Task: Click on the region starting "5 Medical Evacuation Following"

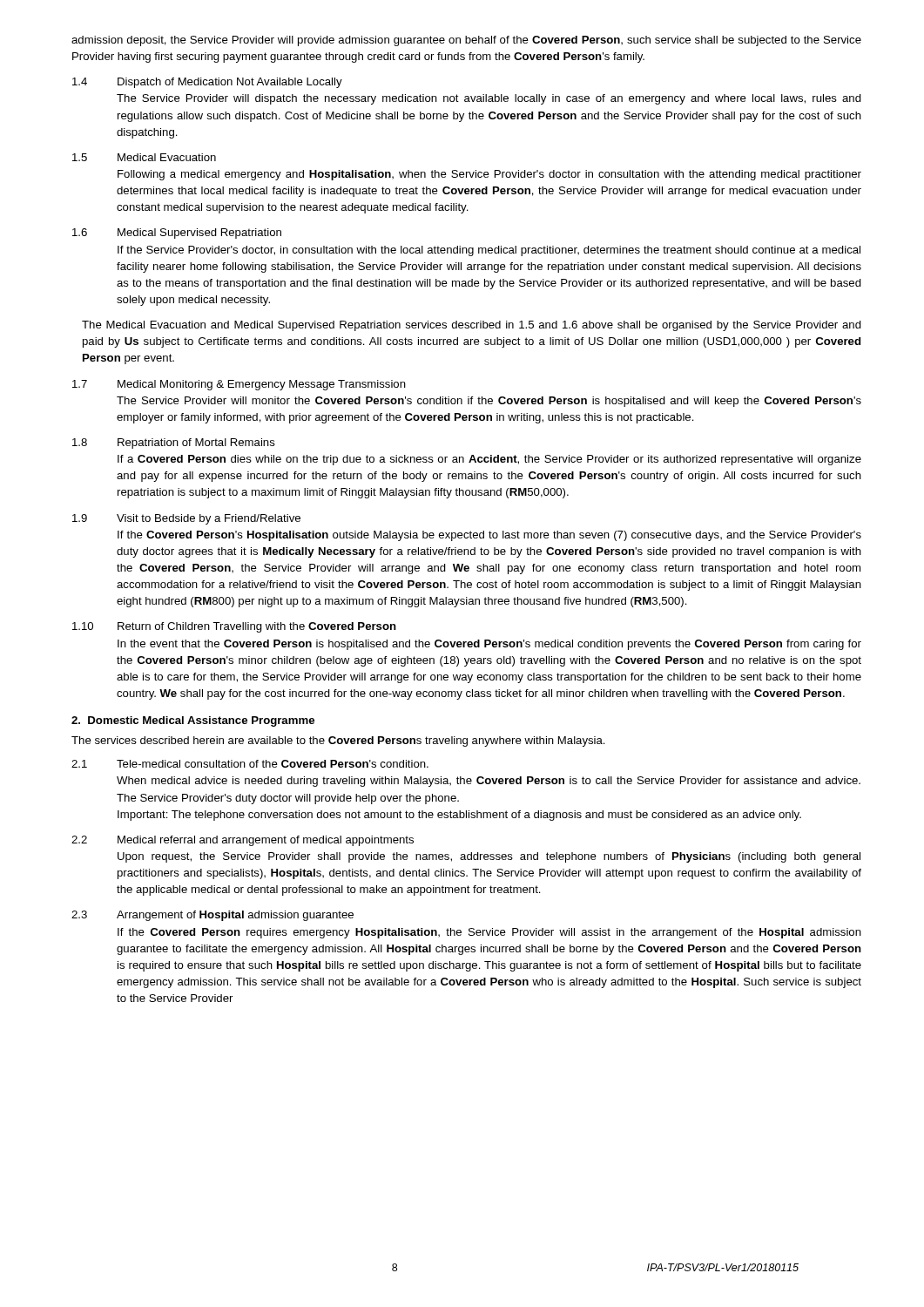Action: [466, 182]
